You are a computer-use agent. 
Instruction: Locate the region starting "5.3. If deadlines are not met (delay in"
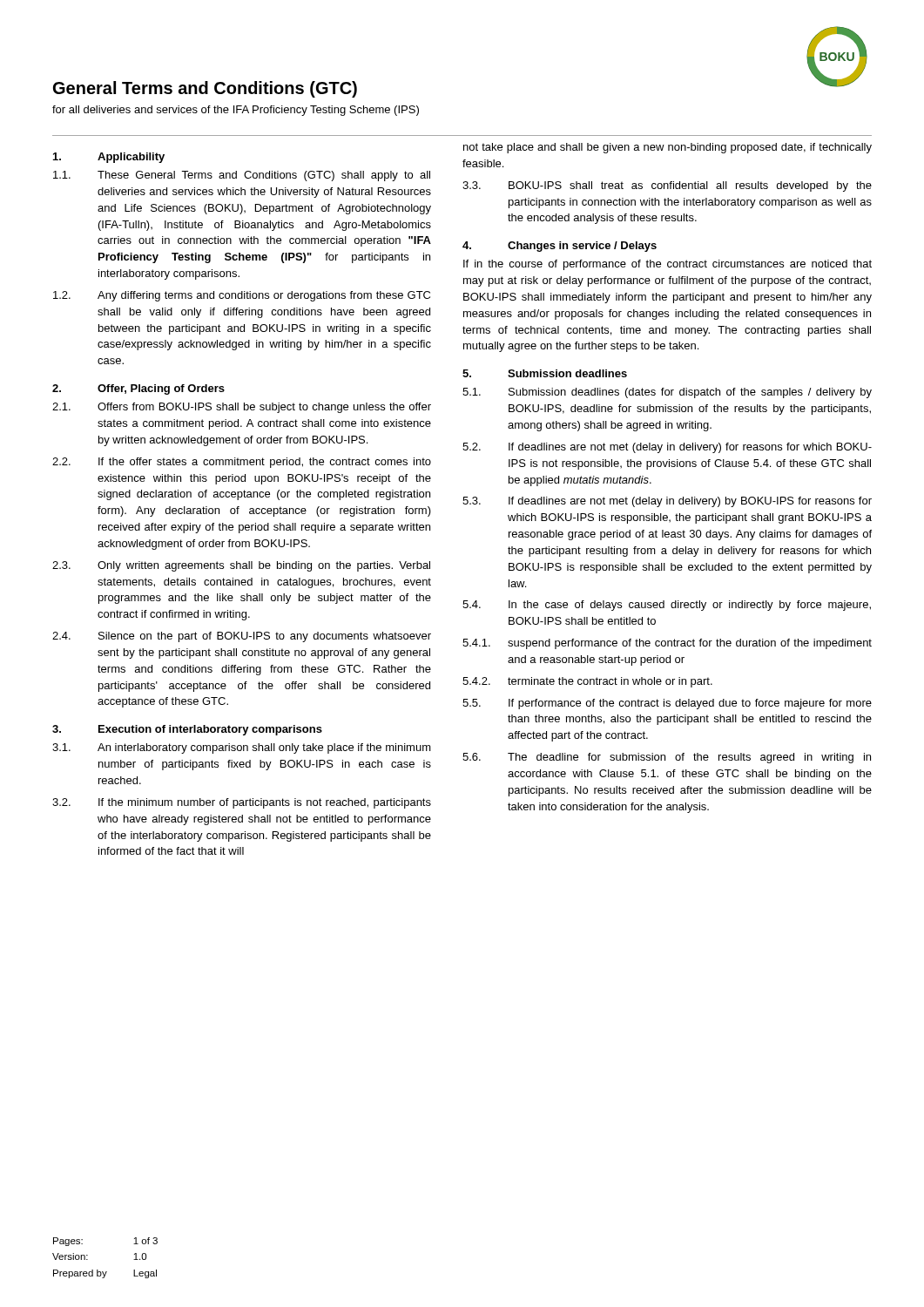coord(667,543)
